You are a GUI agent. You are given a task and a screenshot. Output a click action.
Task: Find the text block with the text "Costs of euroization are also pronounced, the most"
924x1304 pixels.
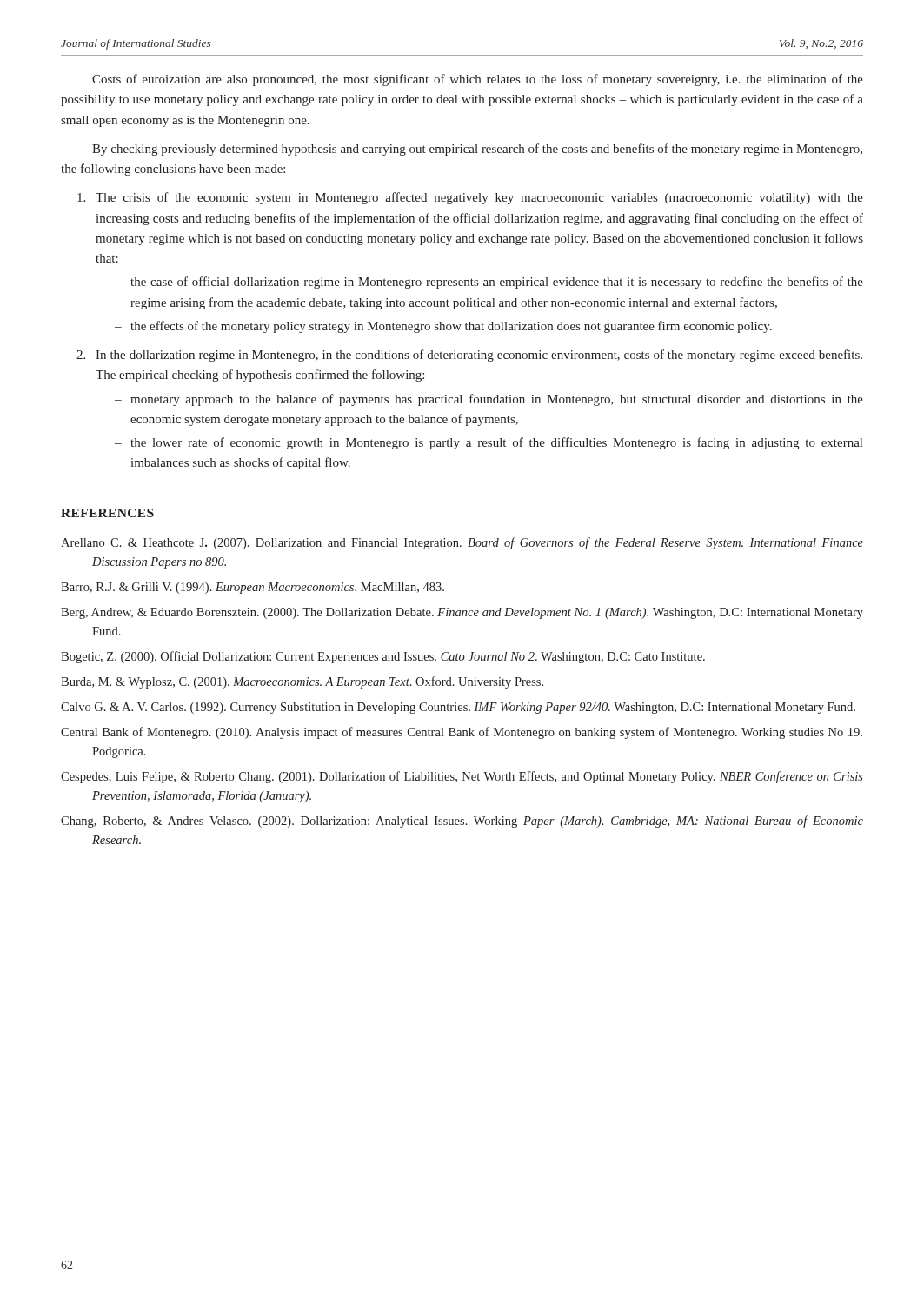(462, 99)
